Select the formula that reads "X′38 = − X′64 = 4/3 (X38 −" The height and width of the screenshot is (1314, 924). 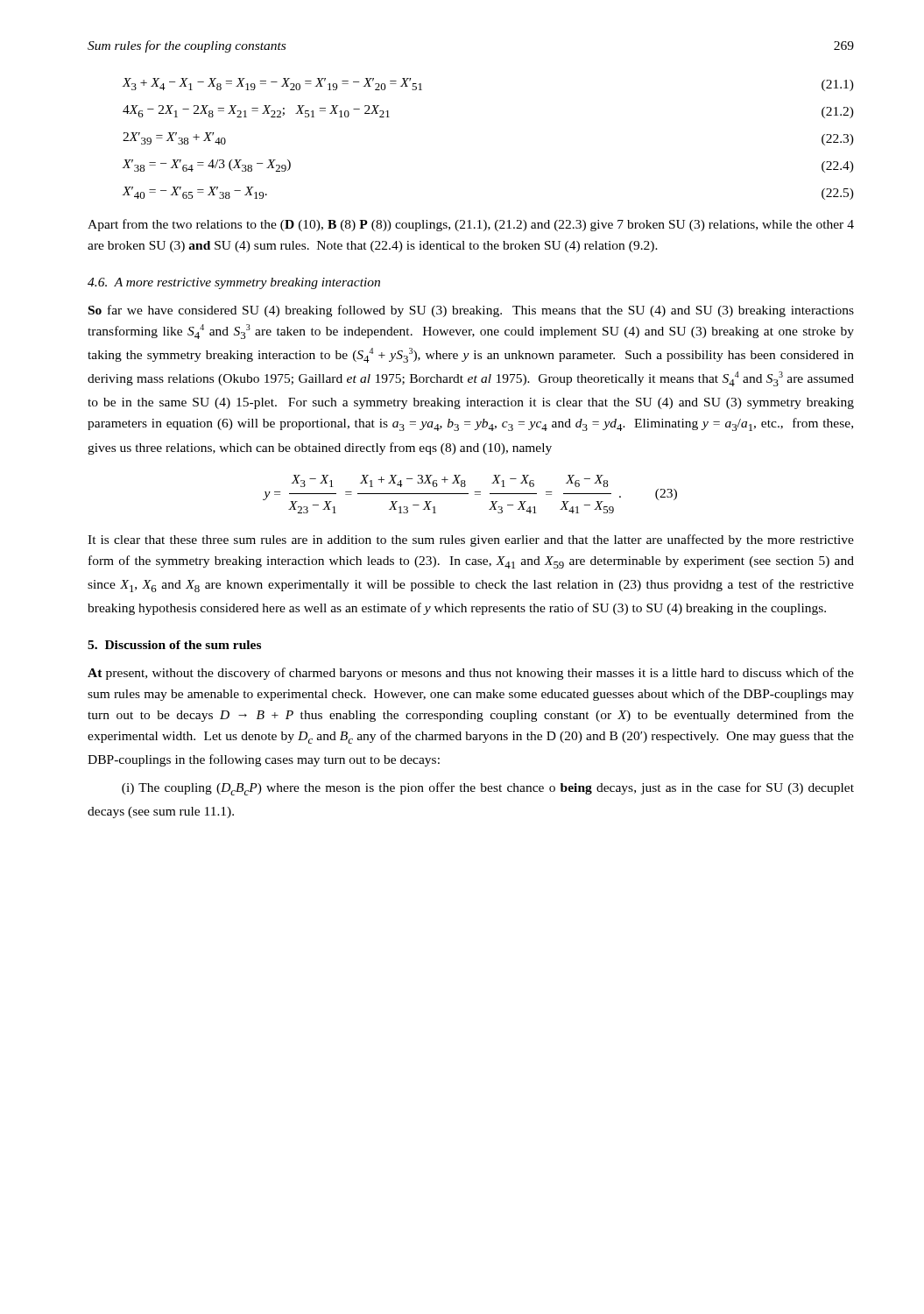click(x=212, y=166)
